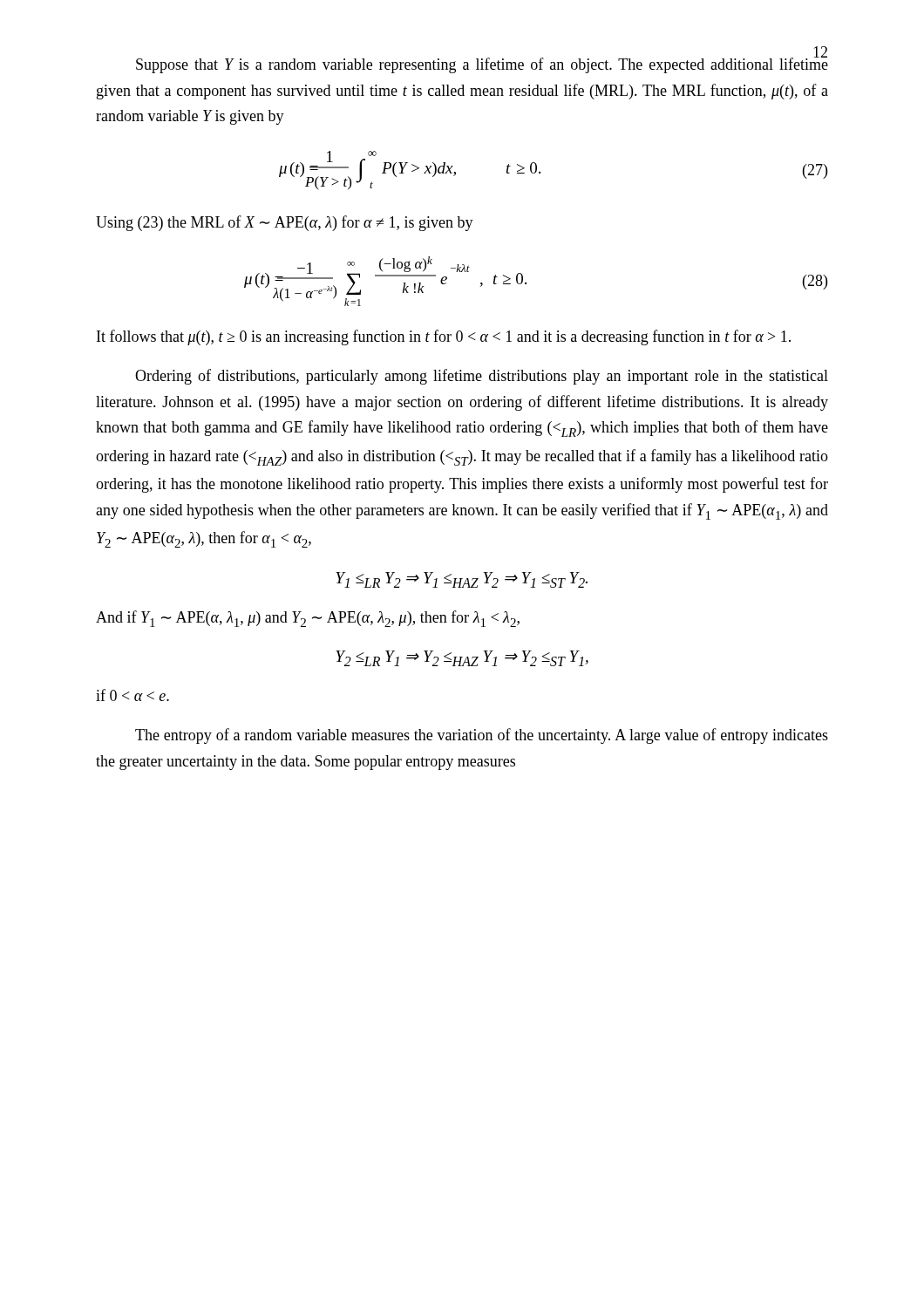Select the text starting "Suppose that Y is a random"
Screen dimensions: 1308x924
(462, 91)
